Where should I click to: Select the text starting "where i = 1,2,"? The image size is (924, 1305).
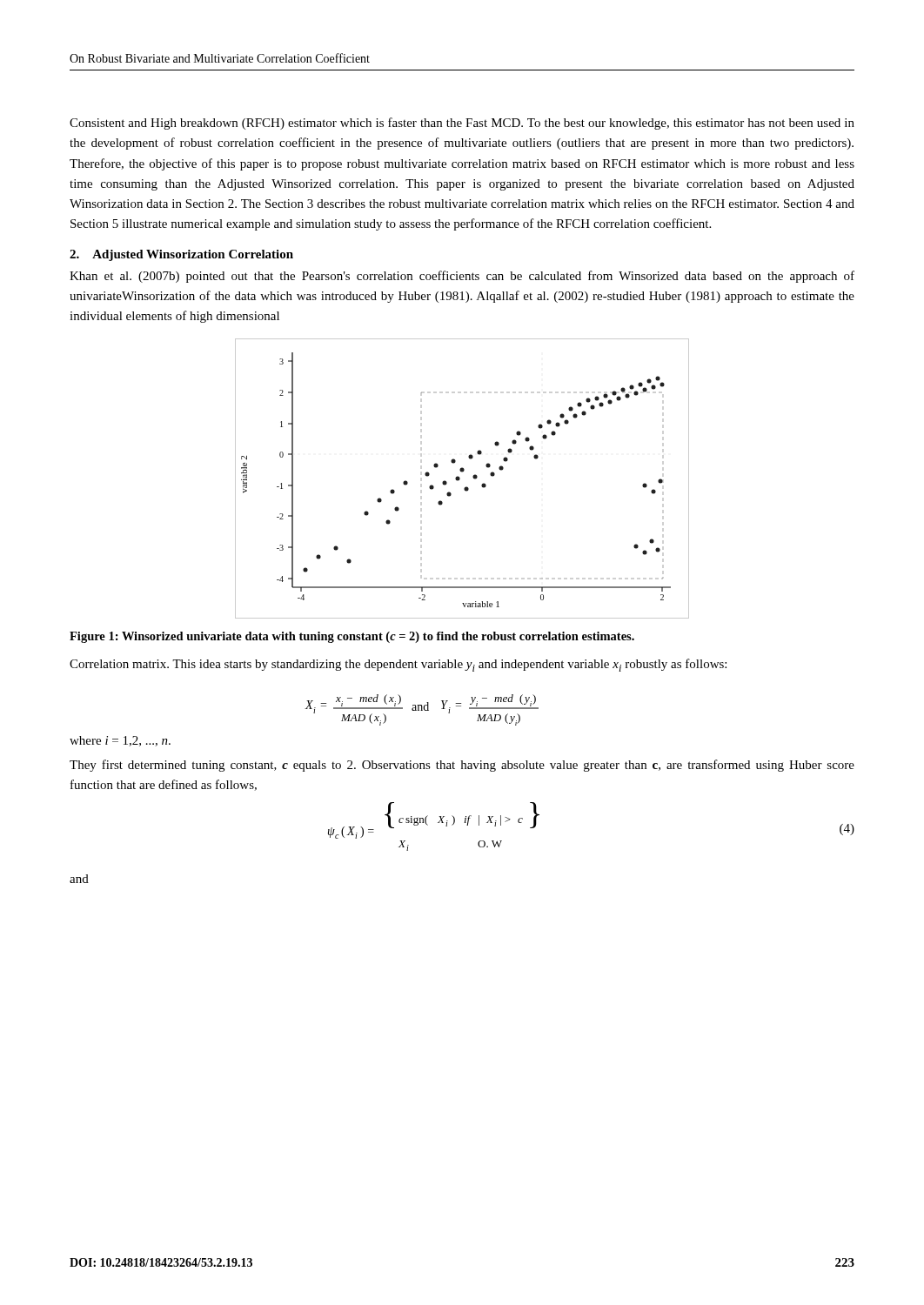pyautogui.click(x=120, y=740)
